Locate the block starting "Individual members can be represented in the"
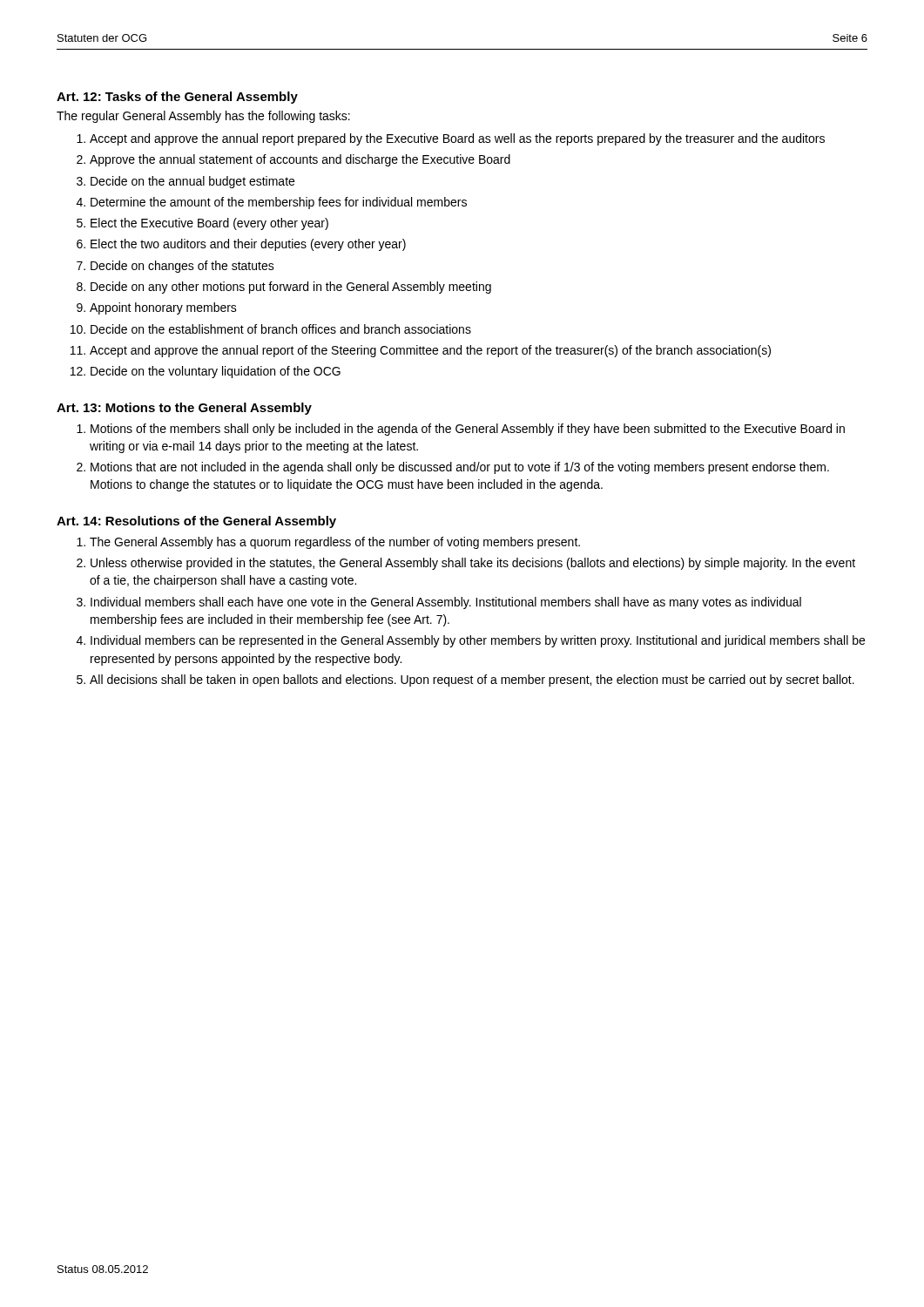The width and height of the screenshot is (924, 1307). (478, 649)
